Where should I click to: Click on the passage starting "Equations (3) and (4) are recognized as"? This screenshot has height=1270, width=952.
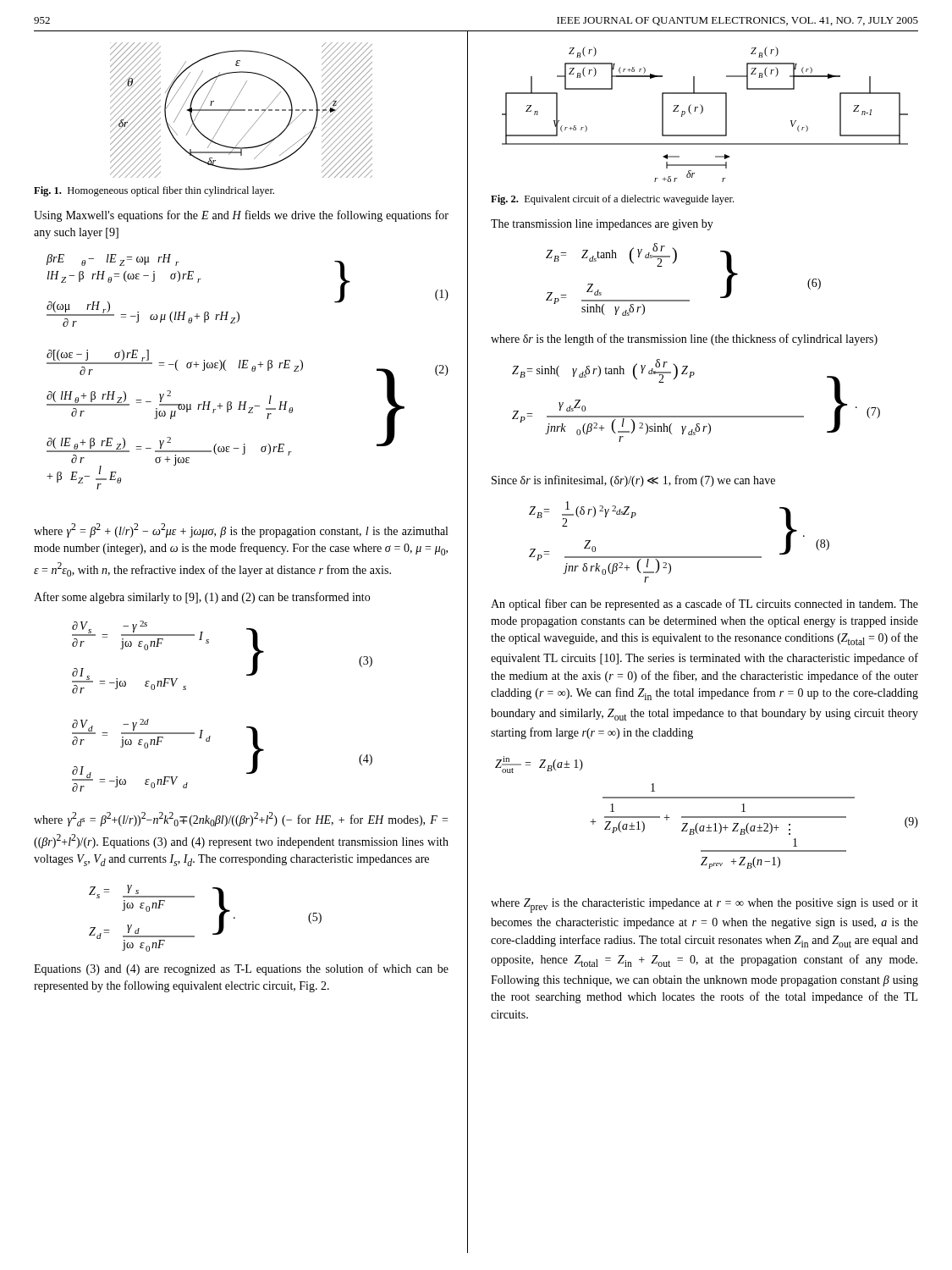(241, 978)
